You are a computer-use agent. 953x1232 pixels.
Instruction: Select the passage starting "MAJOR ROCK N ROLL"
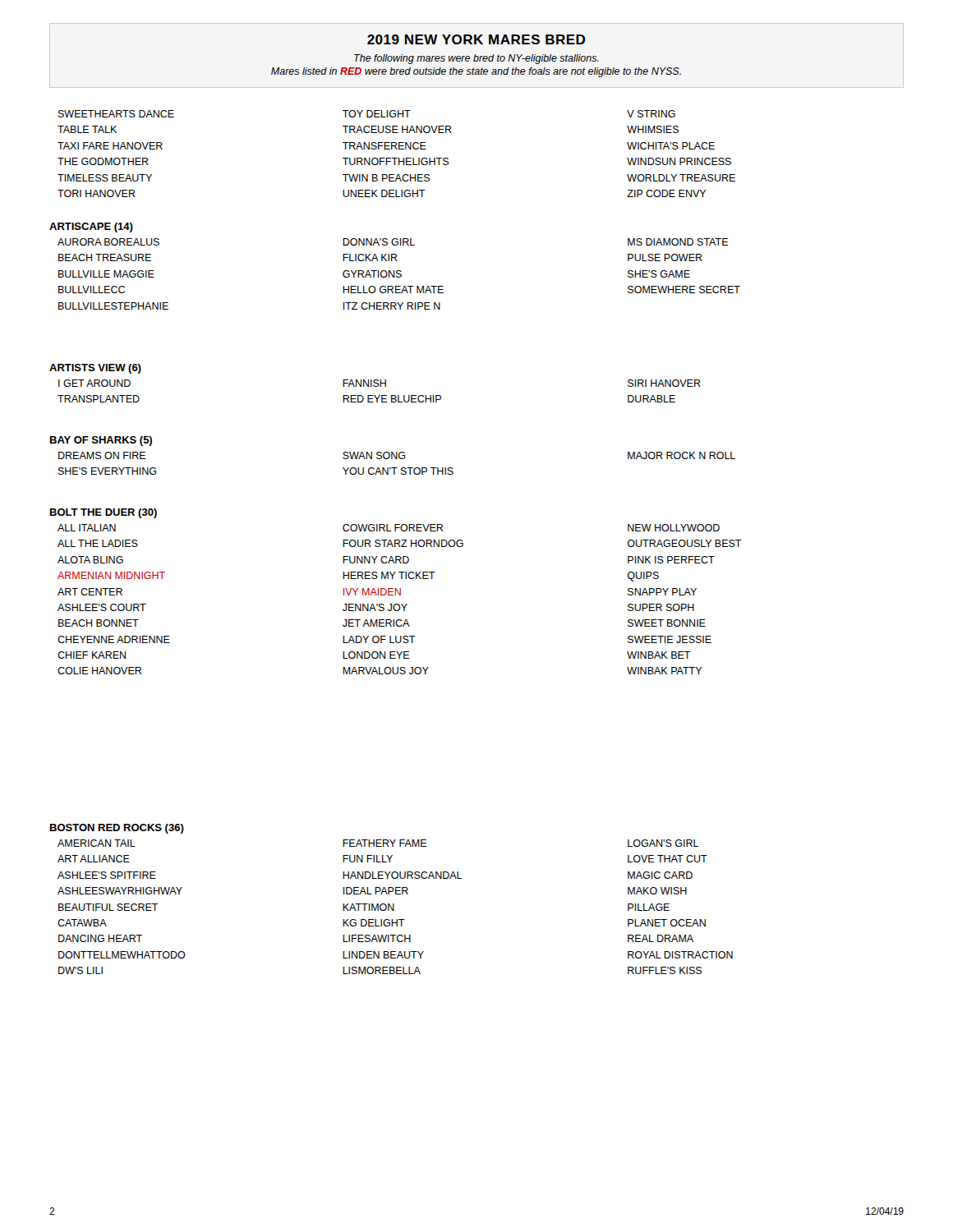(681, 456)
